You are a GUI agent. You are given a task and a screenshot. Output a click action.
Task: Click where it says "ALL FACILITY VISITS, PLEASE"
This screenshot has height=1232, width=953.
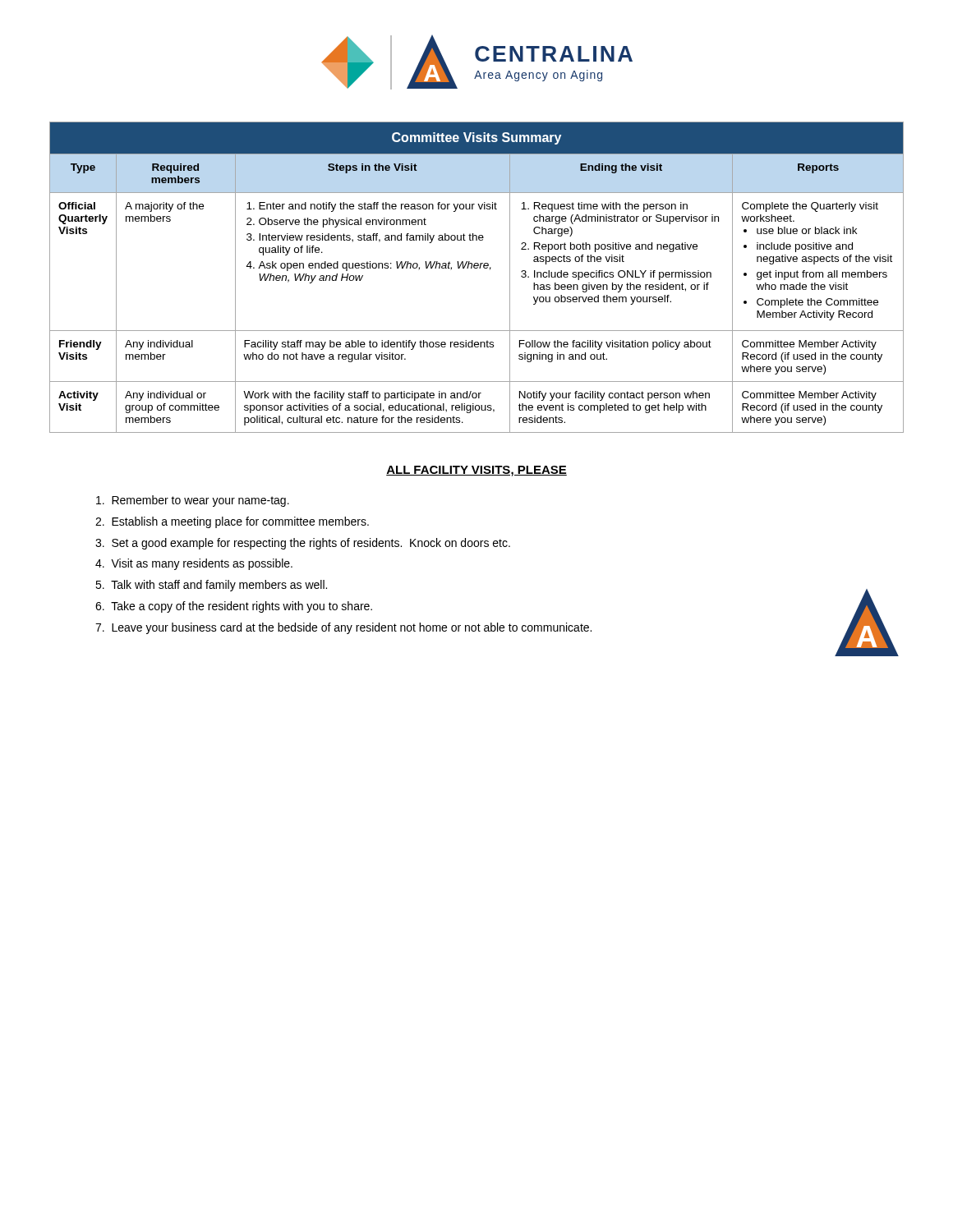coord(476,469)
